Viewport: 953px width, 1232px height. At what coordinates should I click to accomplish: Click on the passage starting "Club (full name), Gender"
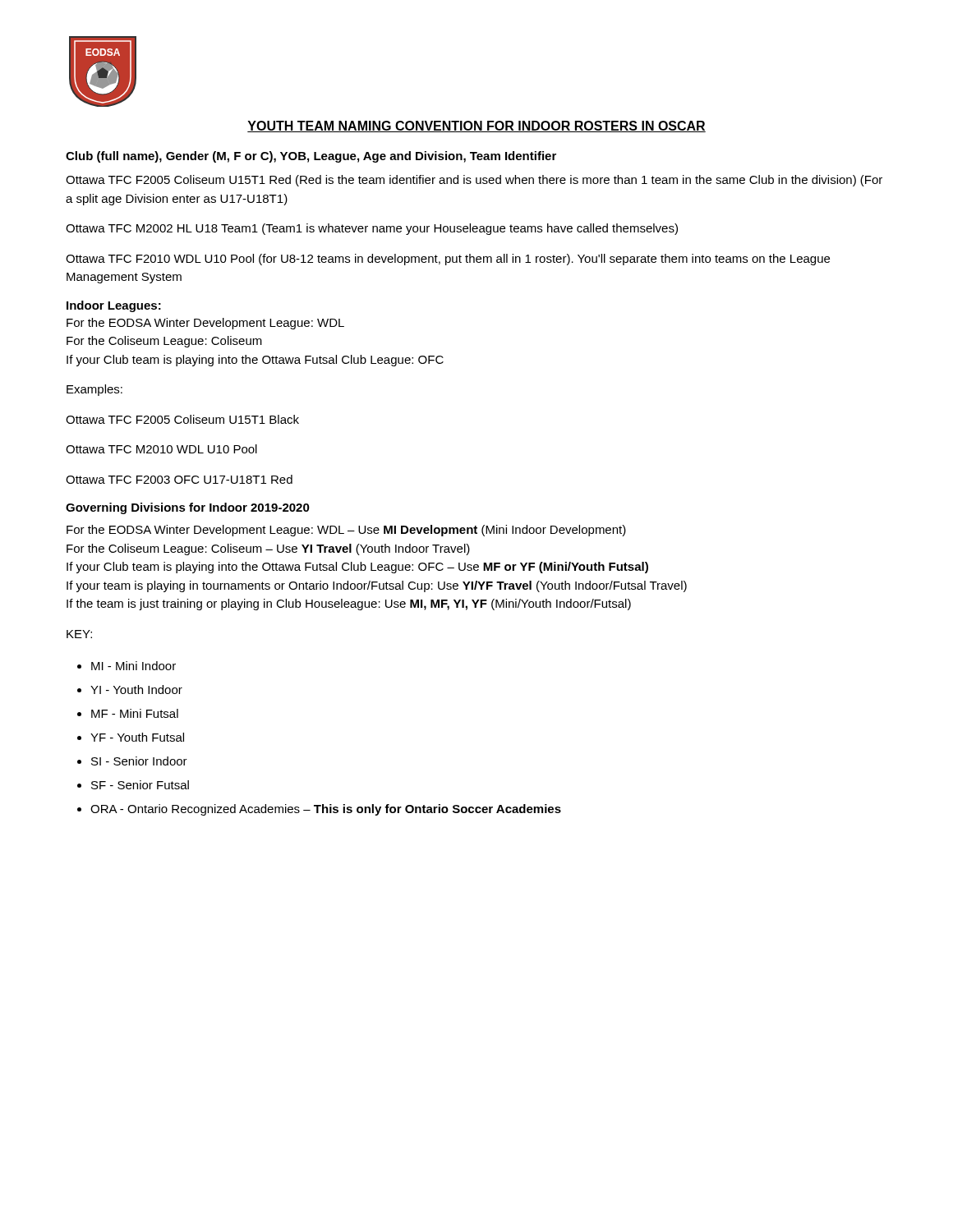311,156
